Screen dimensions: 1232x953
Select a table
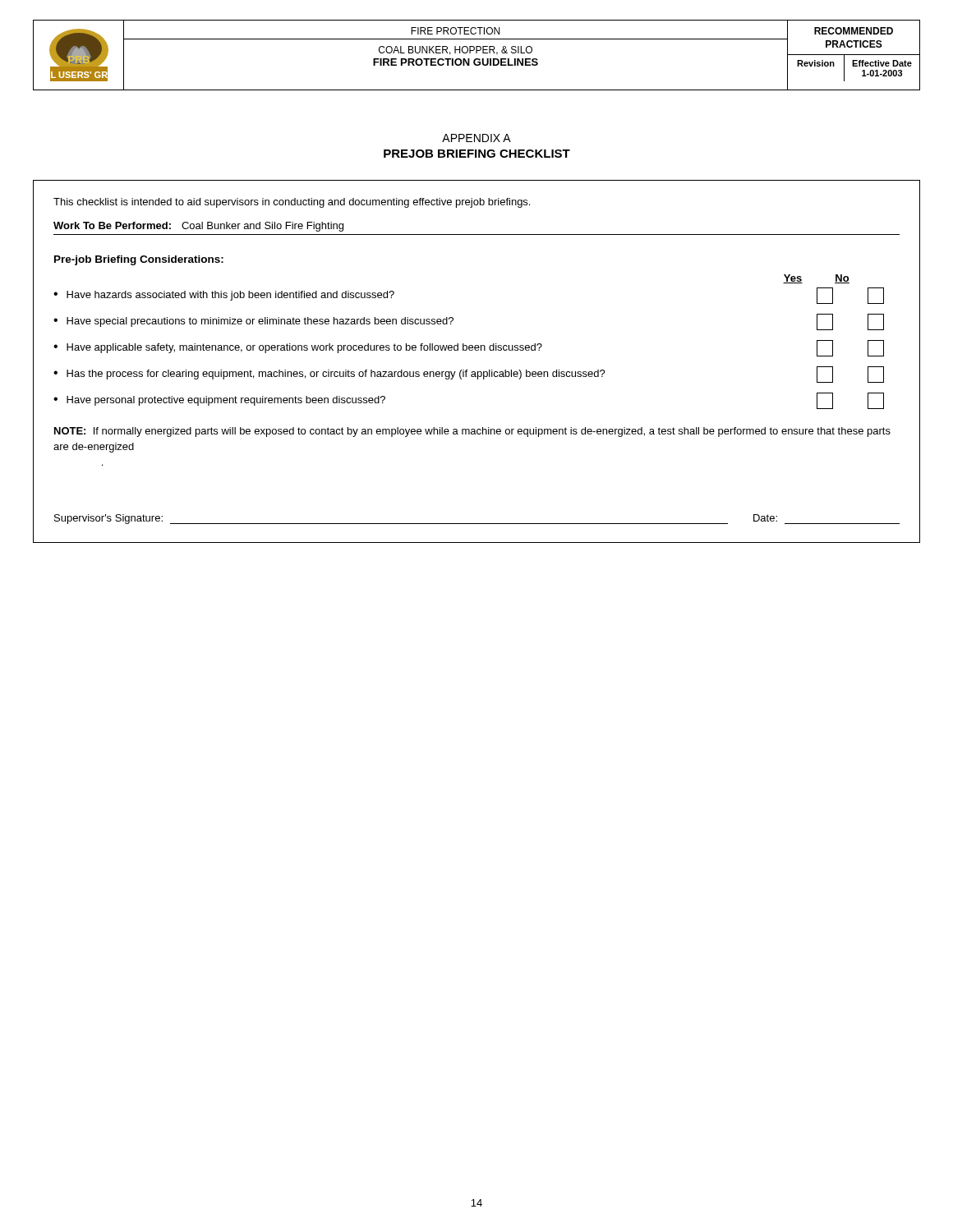click(476, 361)
